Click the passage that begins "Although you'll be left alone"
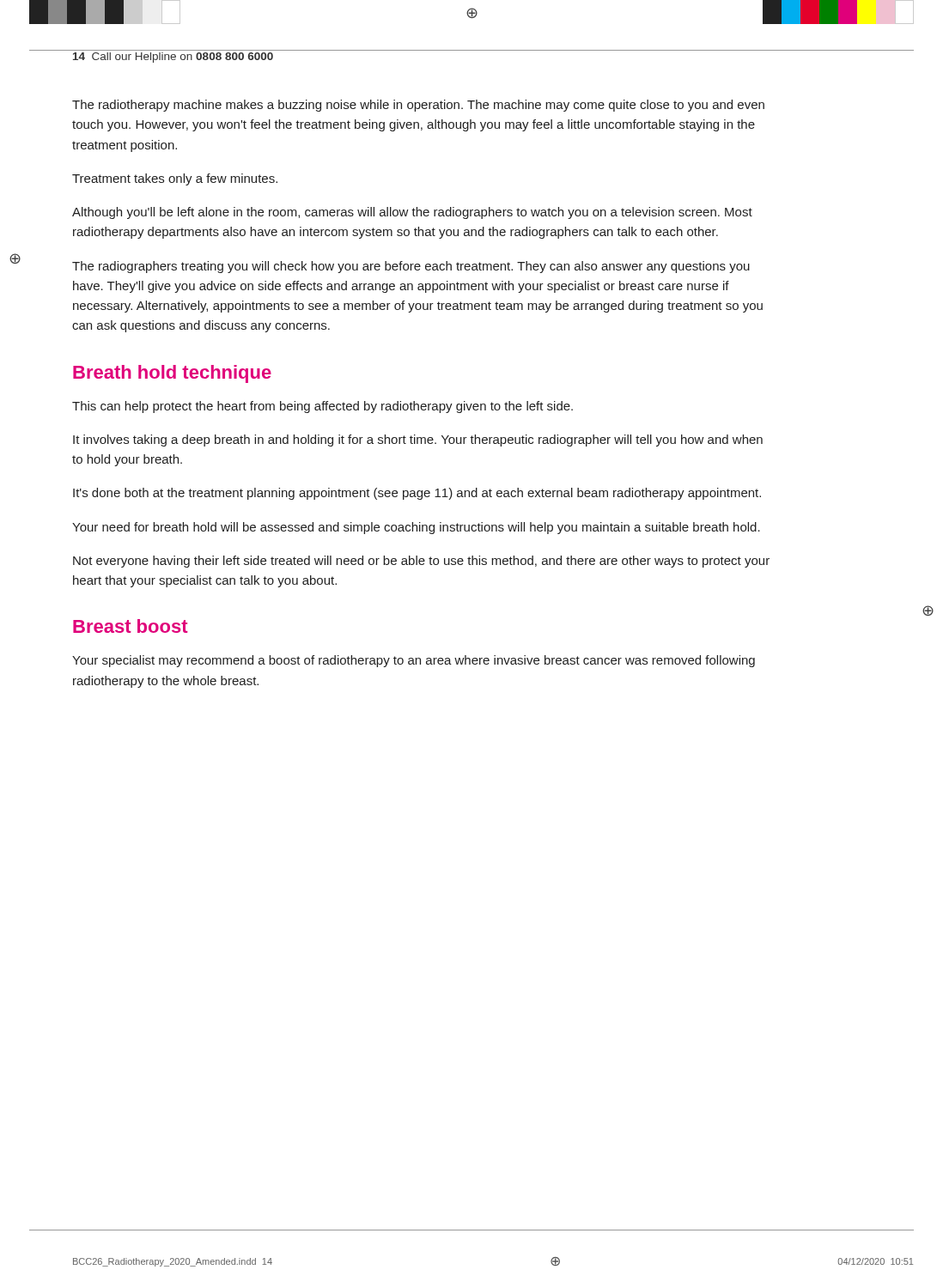This screenshot has height=1288, width=943. [424, 222]
